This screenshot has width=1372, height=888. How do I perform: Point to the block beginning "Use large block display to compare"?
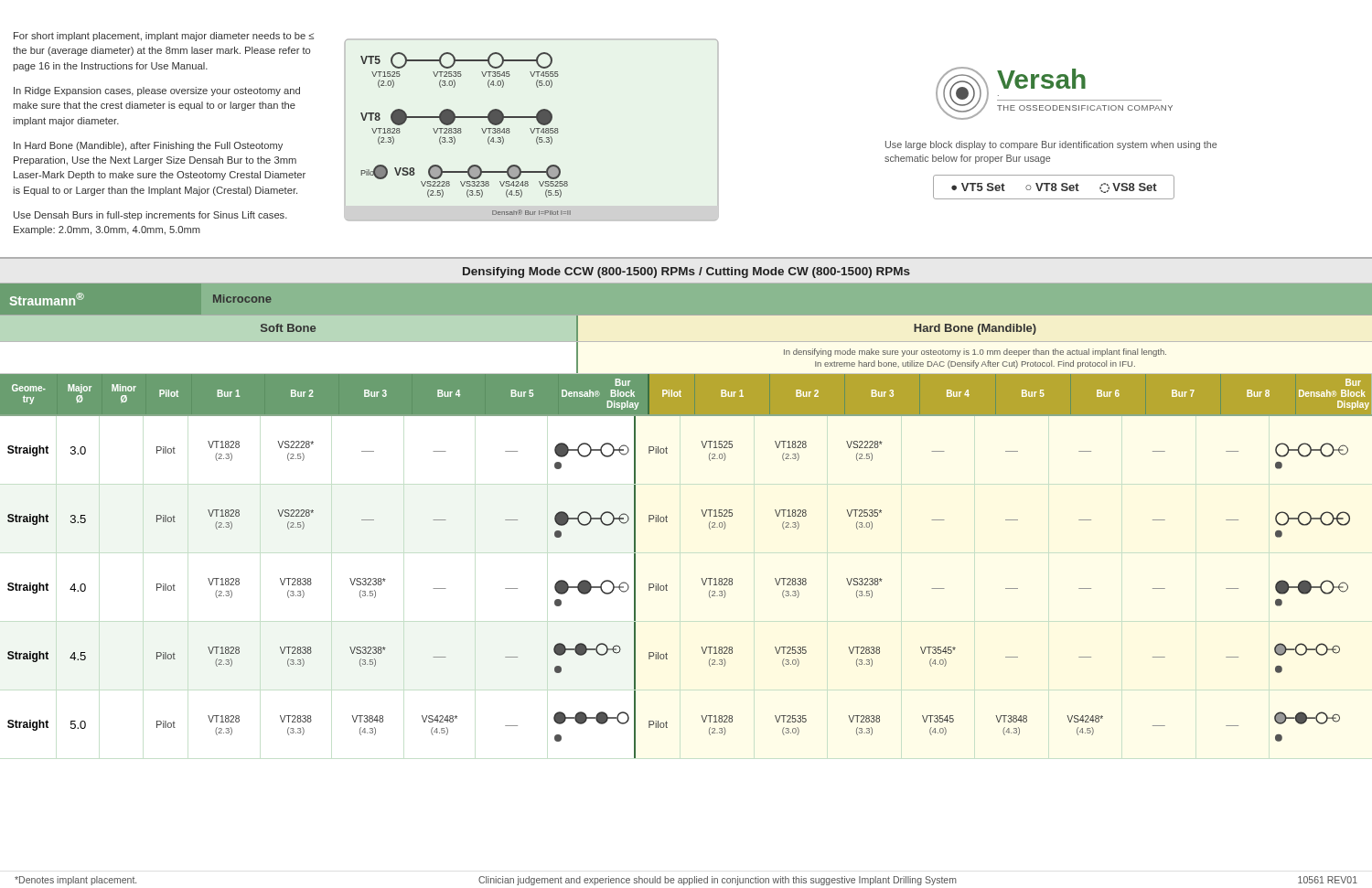[x=1051, y=151]
